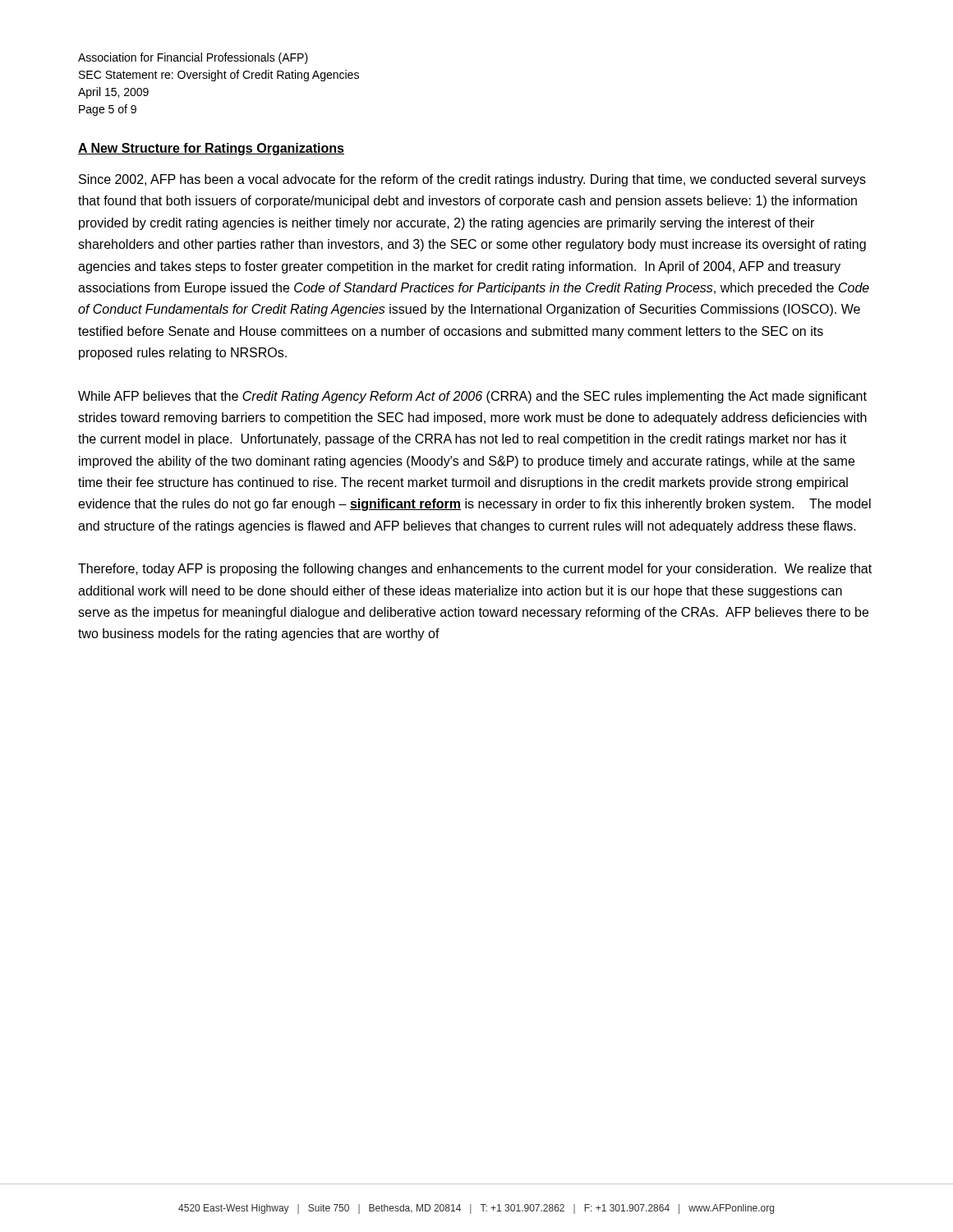
Task: Locate the text block starting "While AFP believes that the Credit"
Action: [475, 461]
